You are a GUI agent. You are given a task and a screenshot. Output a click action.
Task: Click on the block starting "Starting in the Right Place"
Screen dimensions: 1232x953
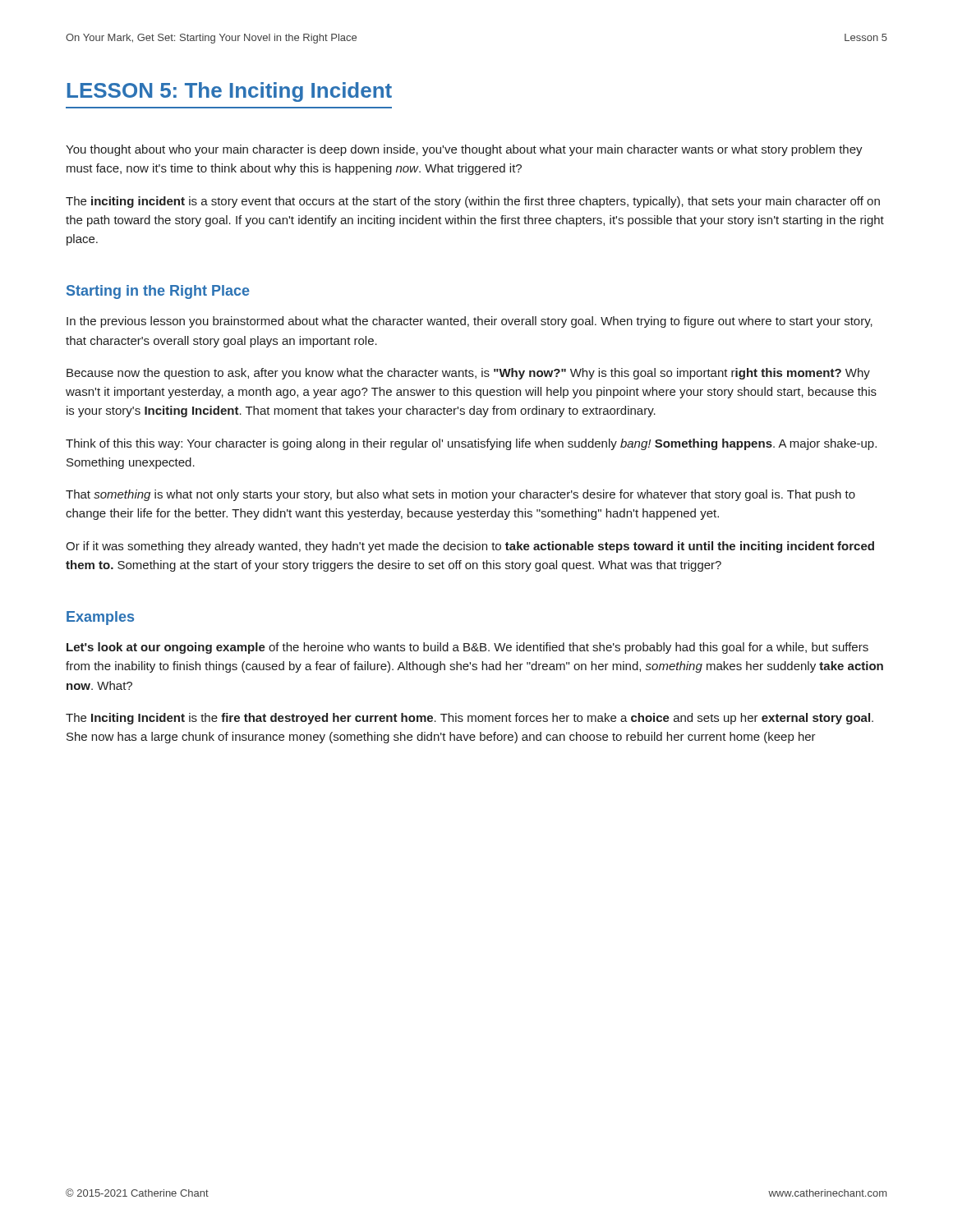pos(158,291)
